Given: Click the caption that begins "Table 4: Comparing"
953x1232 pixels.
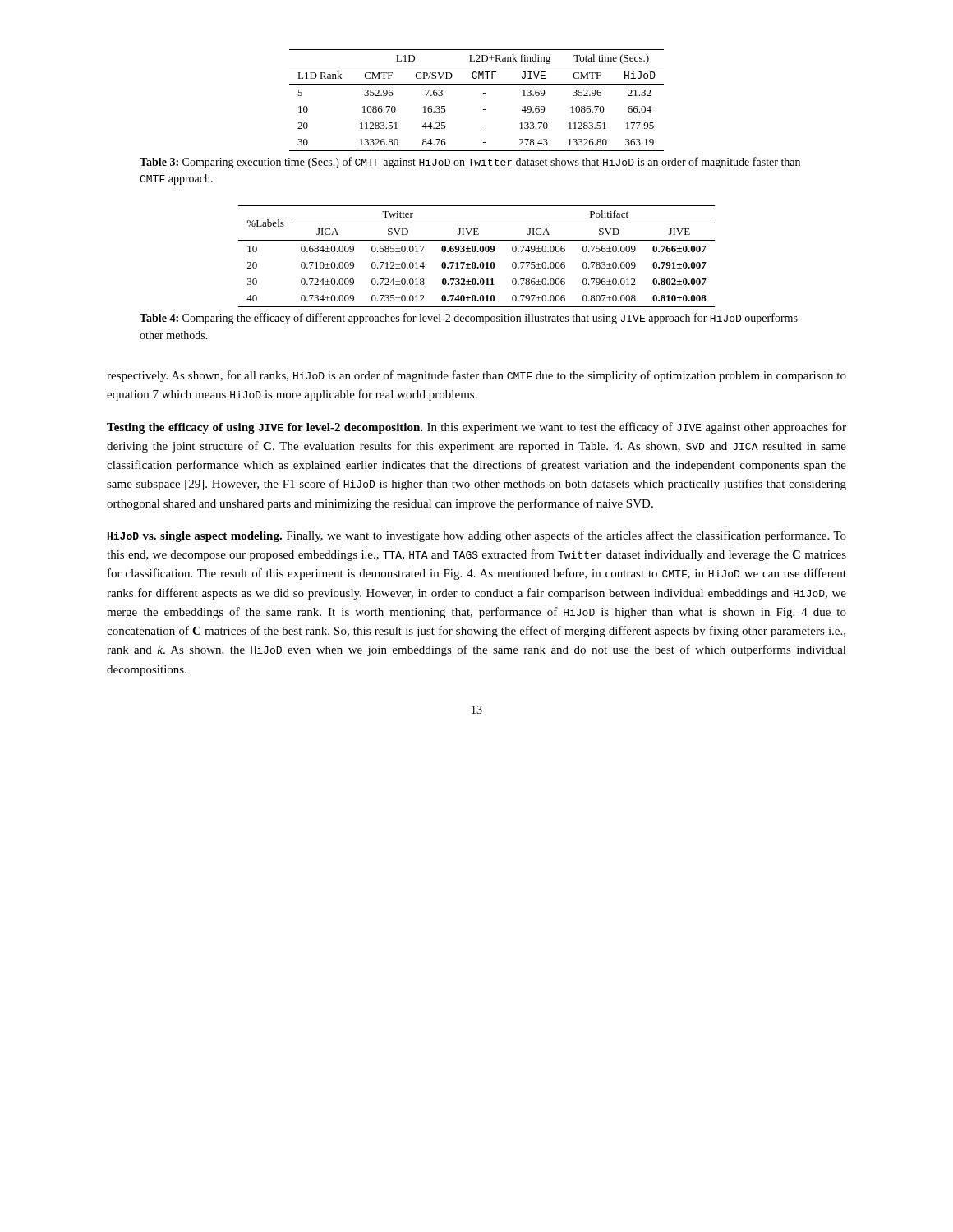Looking at the screenshot, I should point(469,327).
